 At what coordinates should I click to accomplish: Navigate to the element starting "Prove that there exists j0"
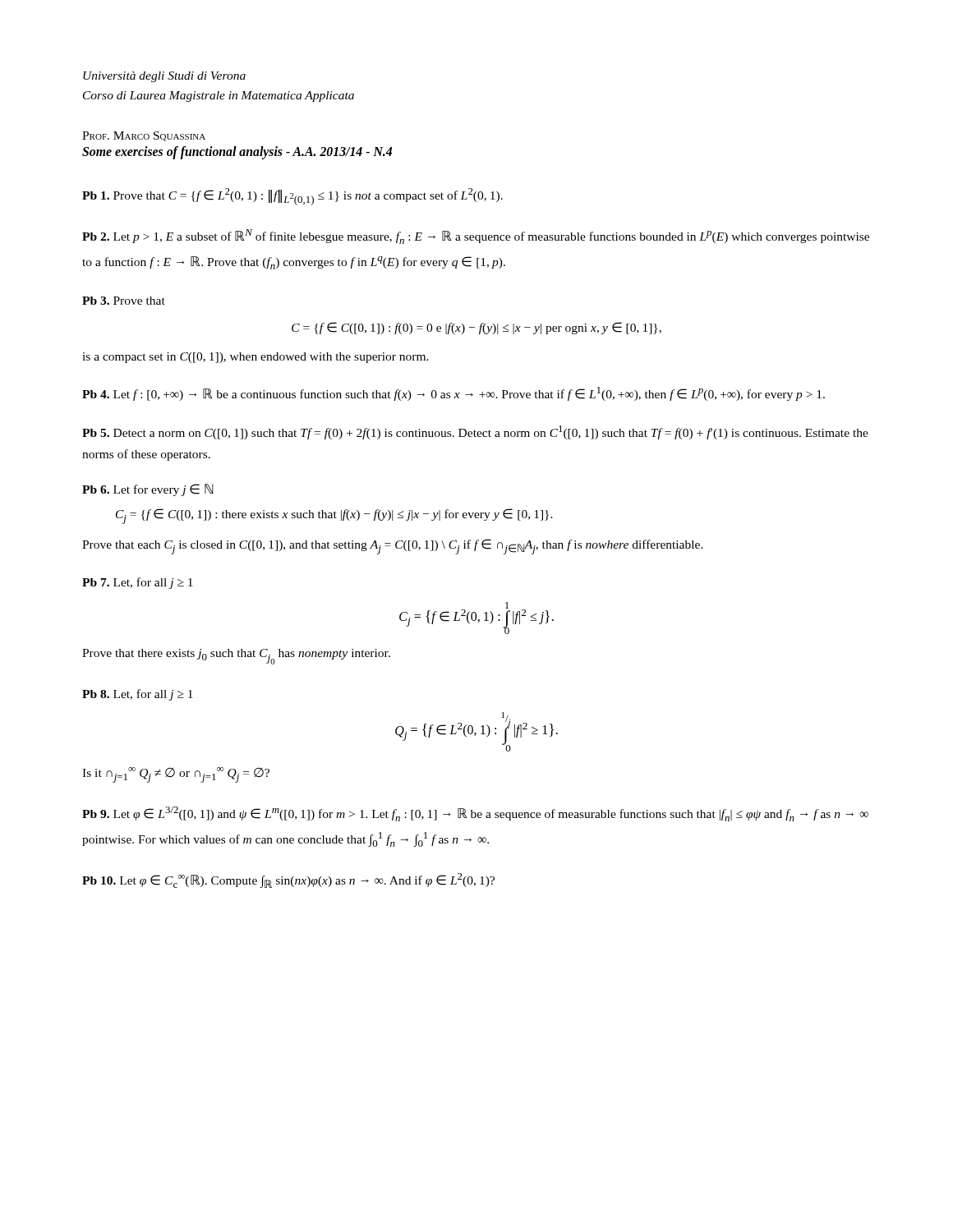coord(237,656)
